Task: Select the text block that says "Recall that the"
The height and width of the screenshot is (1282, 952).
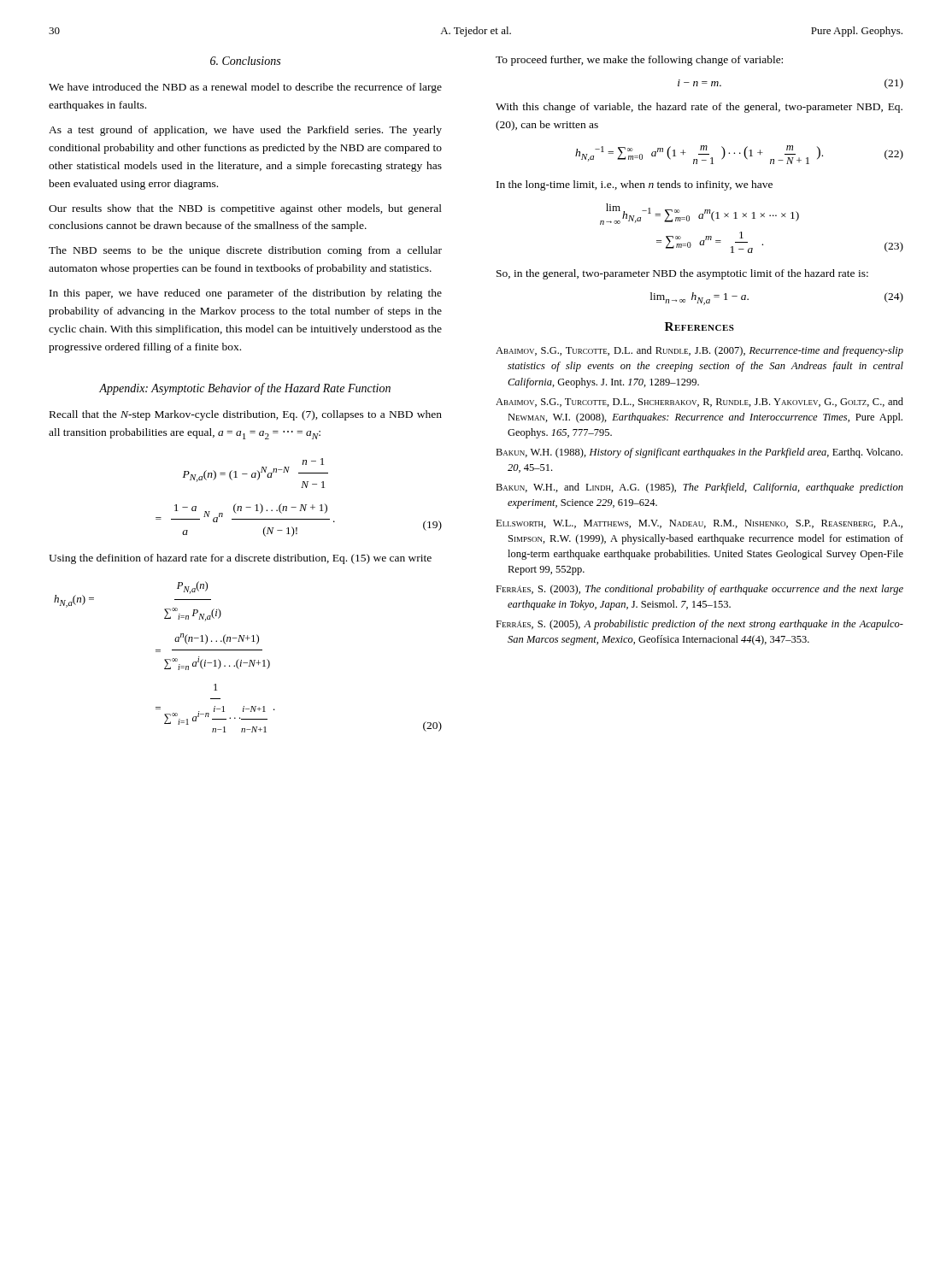Action: 245,424
